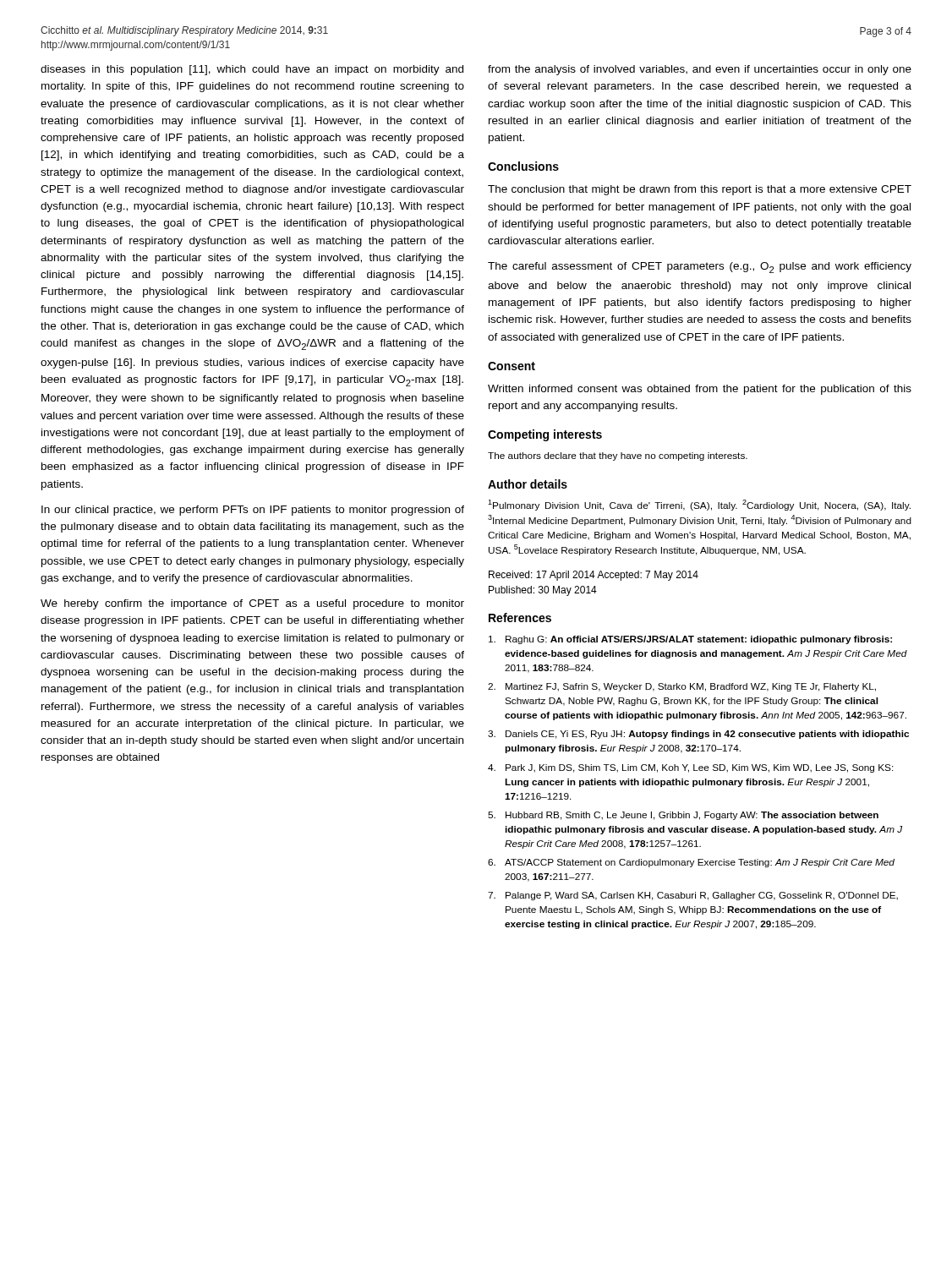Screen dimensions: 1268x952
Task: Find "Author details" on this page
Action: 528,484
